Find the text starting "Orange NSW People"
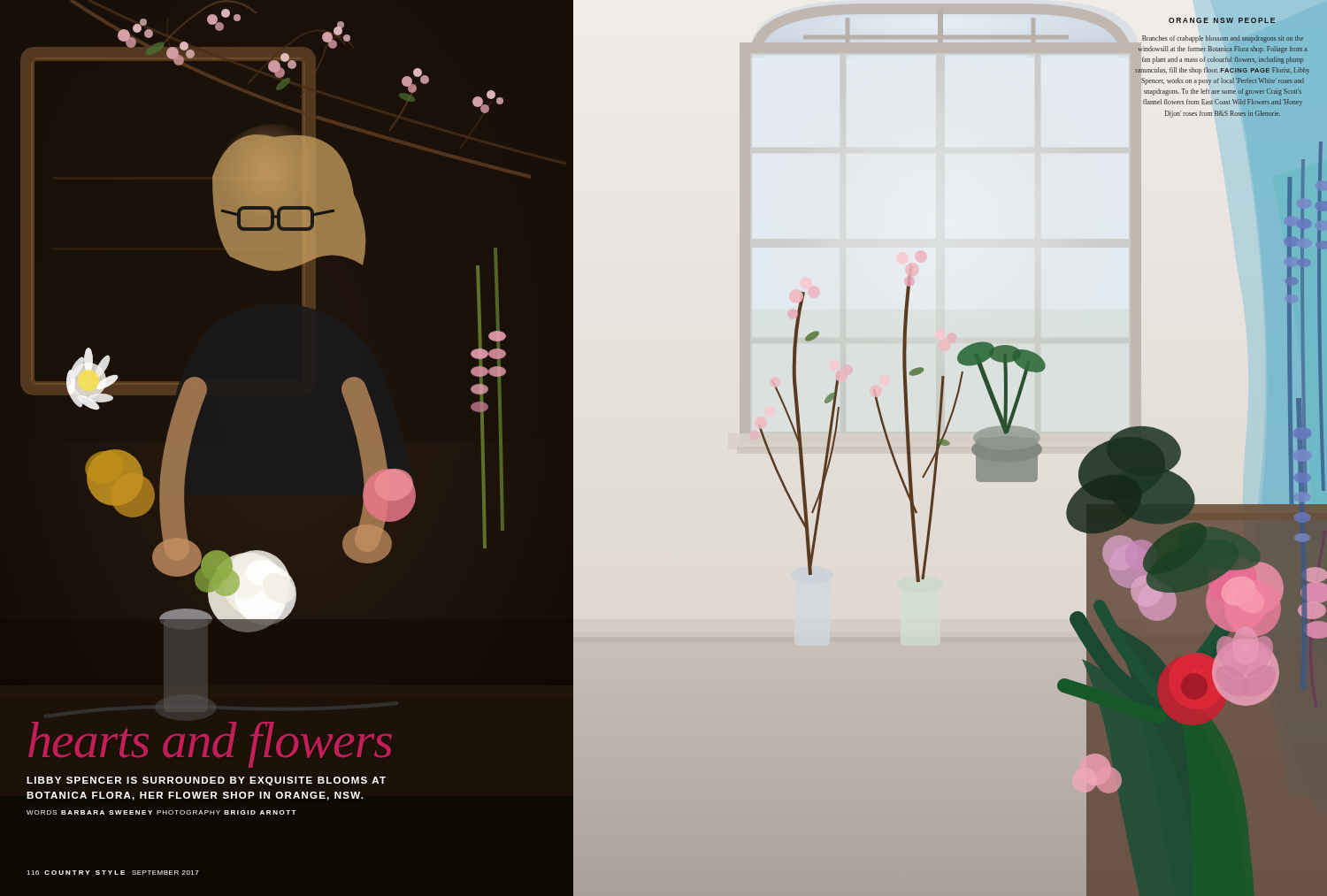The width and height of the screenshot is (1327, 896). (1223, 20)
